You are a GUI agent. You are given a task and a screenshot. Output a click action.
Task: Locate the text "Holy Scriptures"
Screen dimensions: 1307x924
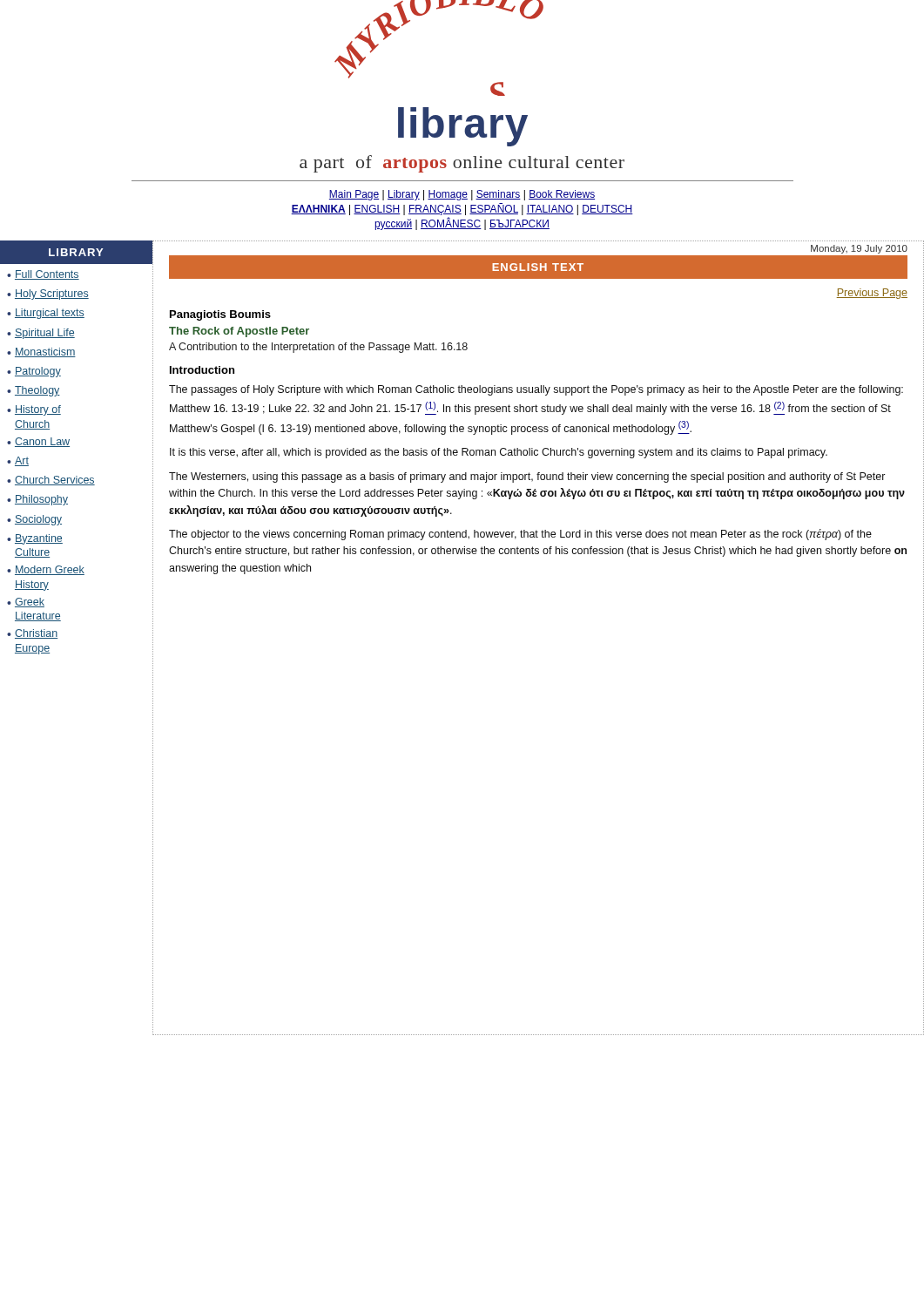click(x=52, y=294)
